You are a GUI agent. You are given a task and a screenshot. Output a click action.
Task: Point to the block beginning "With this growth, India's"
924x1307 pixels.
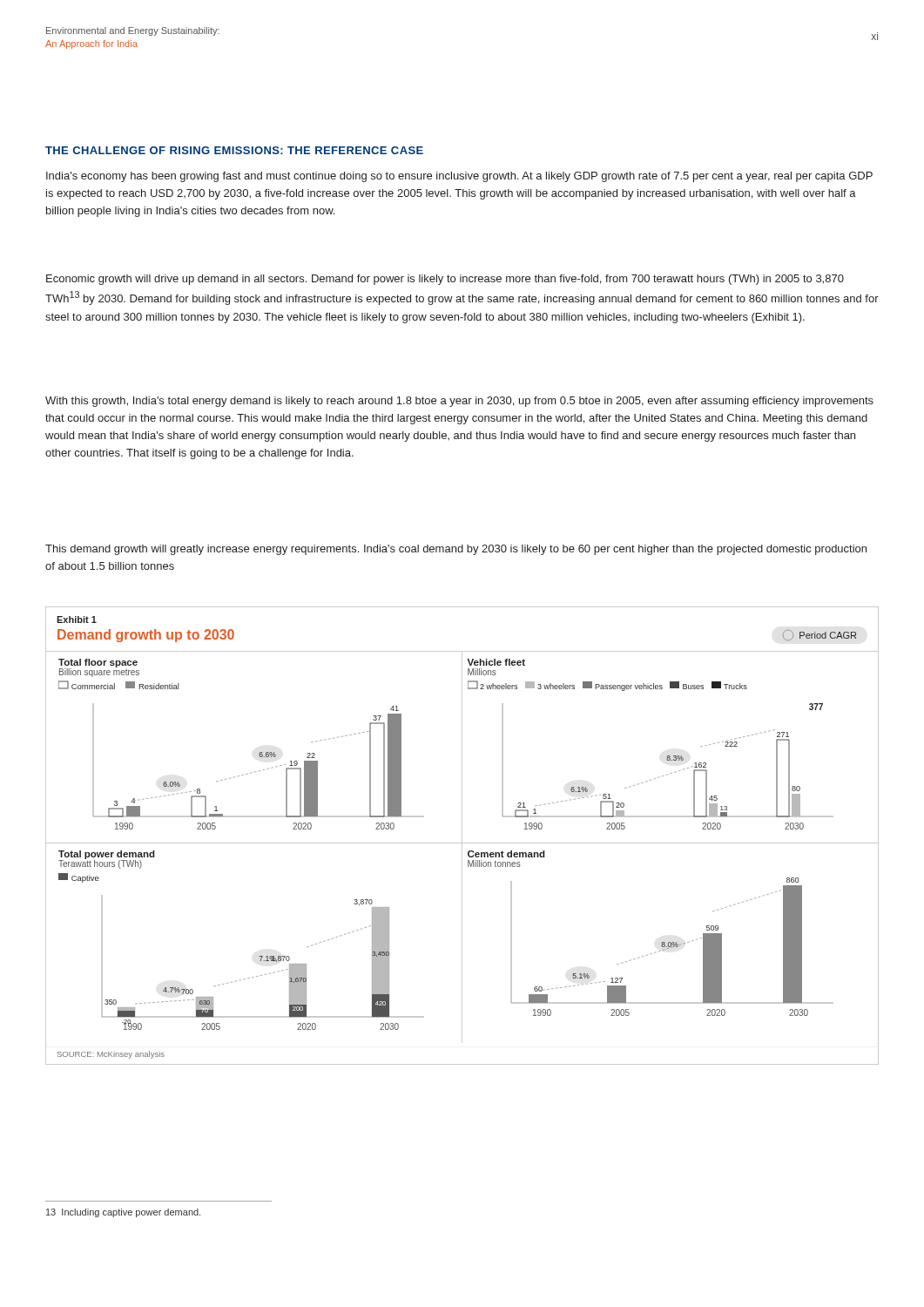tap(459, 427)
